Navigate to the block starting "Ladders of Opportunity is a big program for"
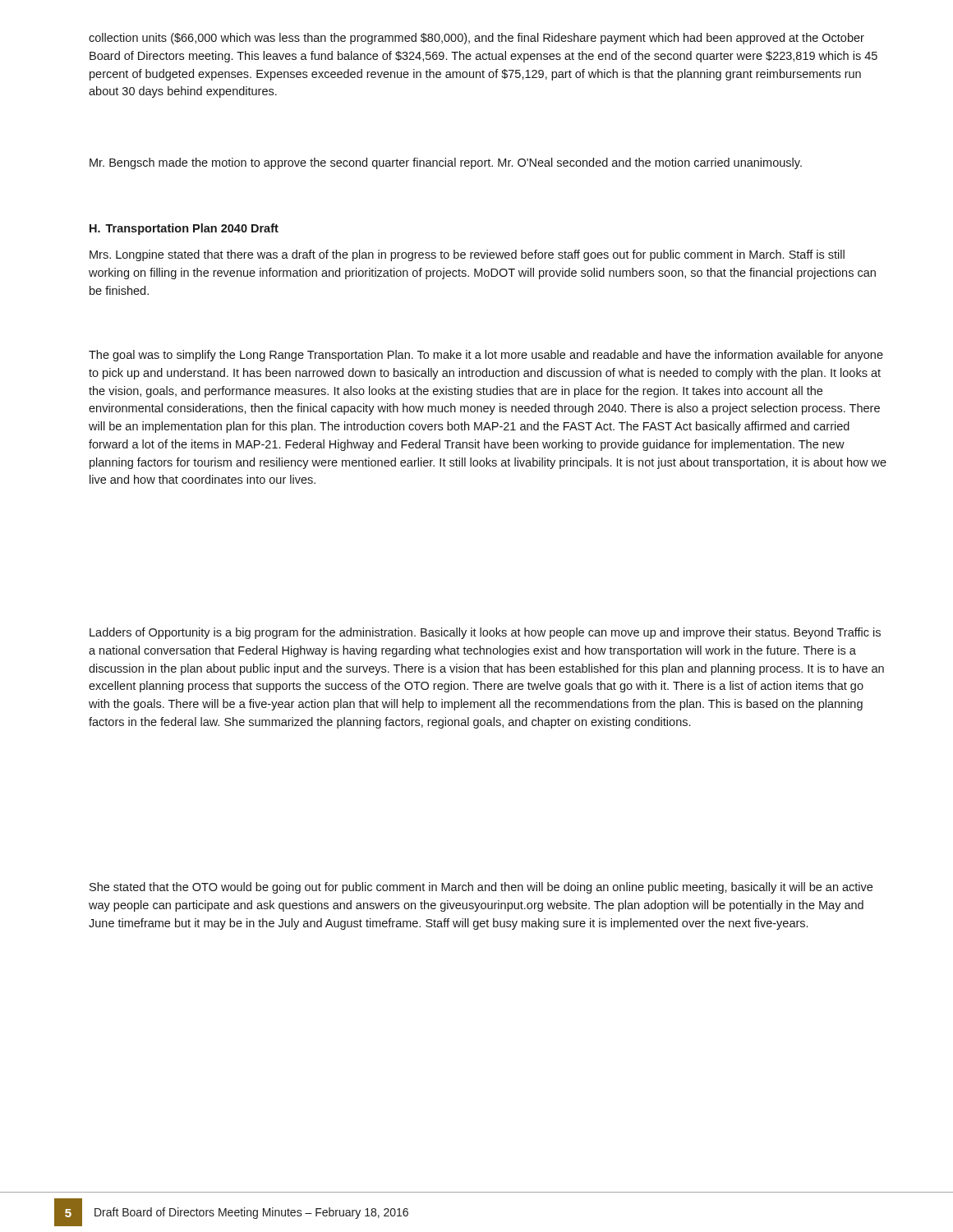Image resolution: width=953 pixels, height=1232 pixels. [487, 677]
